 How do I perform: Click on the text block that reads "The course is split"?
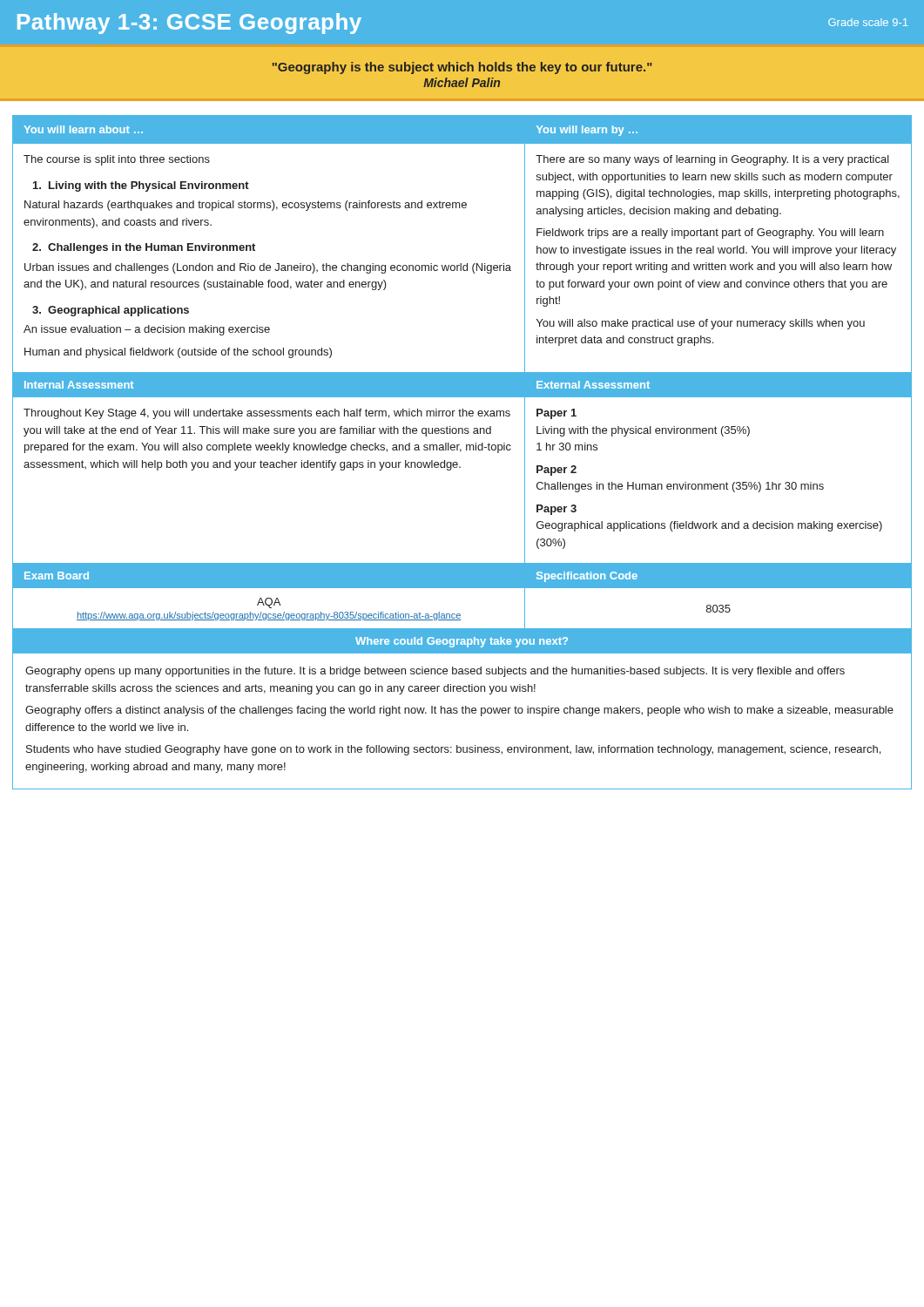point(269,255)
